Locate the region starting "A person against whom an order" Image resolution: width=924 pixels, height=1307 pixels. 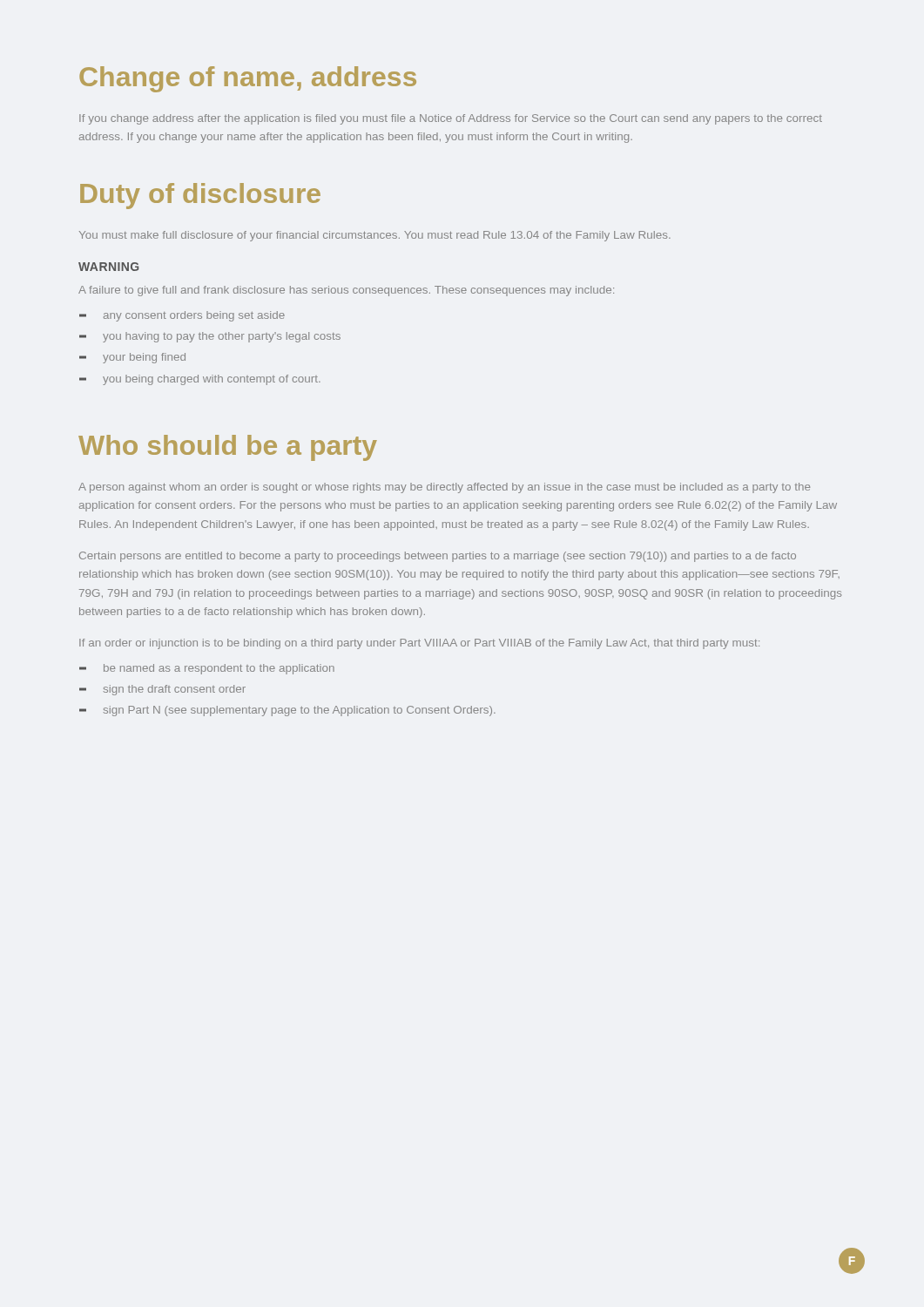462,506
